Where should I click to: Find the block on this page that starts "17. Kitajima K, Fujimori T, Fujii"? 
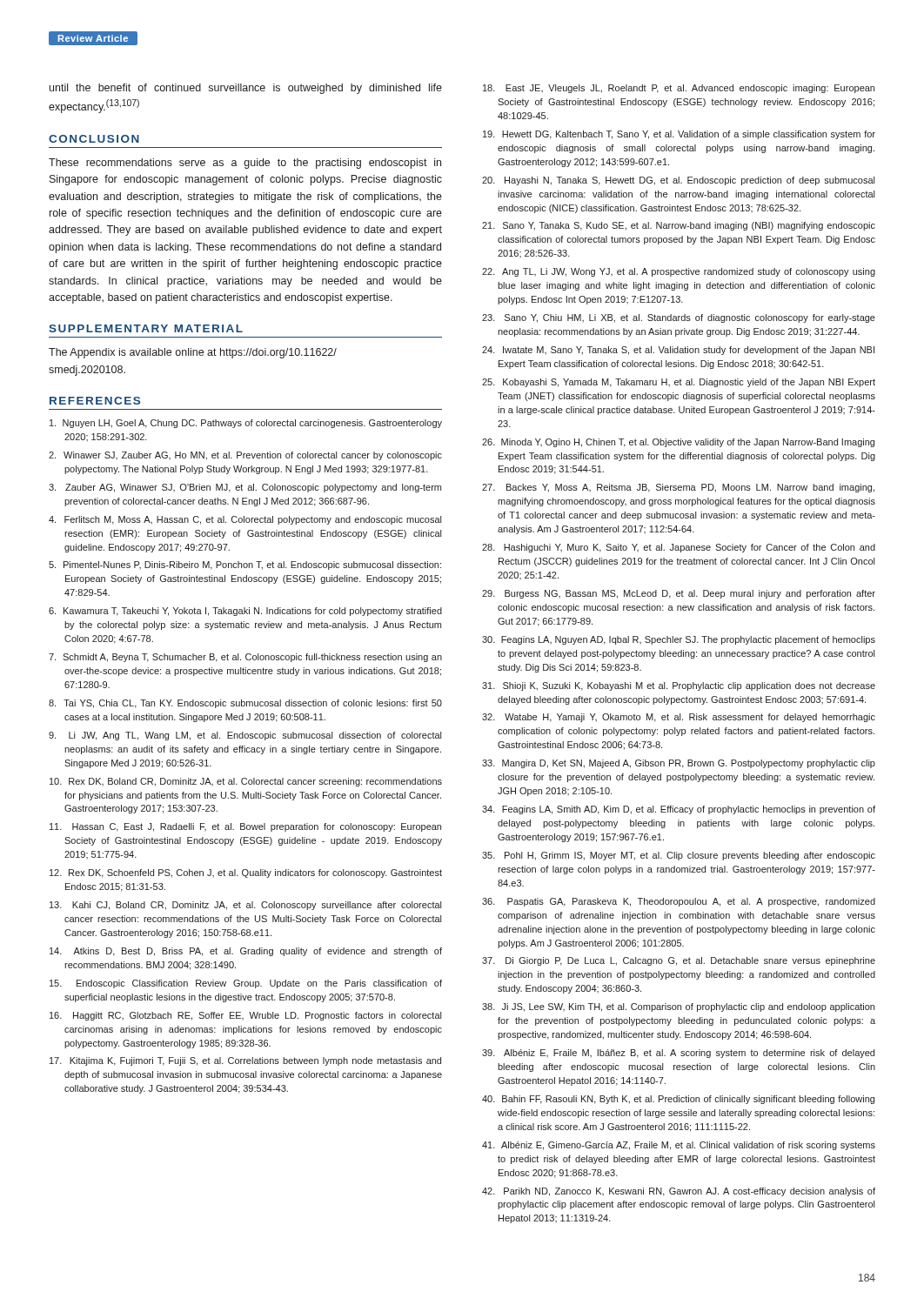(245, 1075)
